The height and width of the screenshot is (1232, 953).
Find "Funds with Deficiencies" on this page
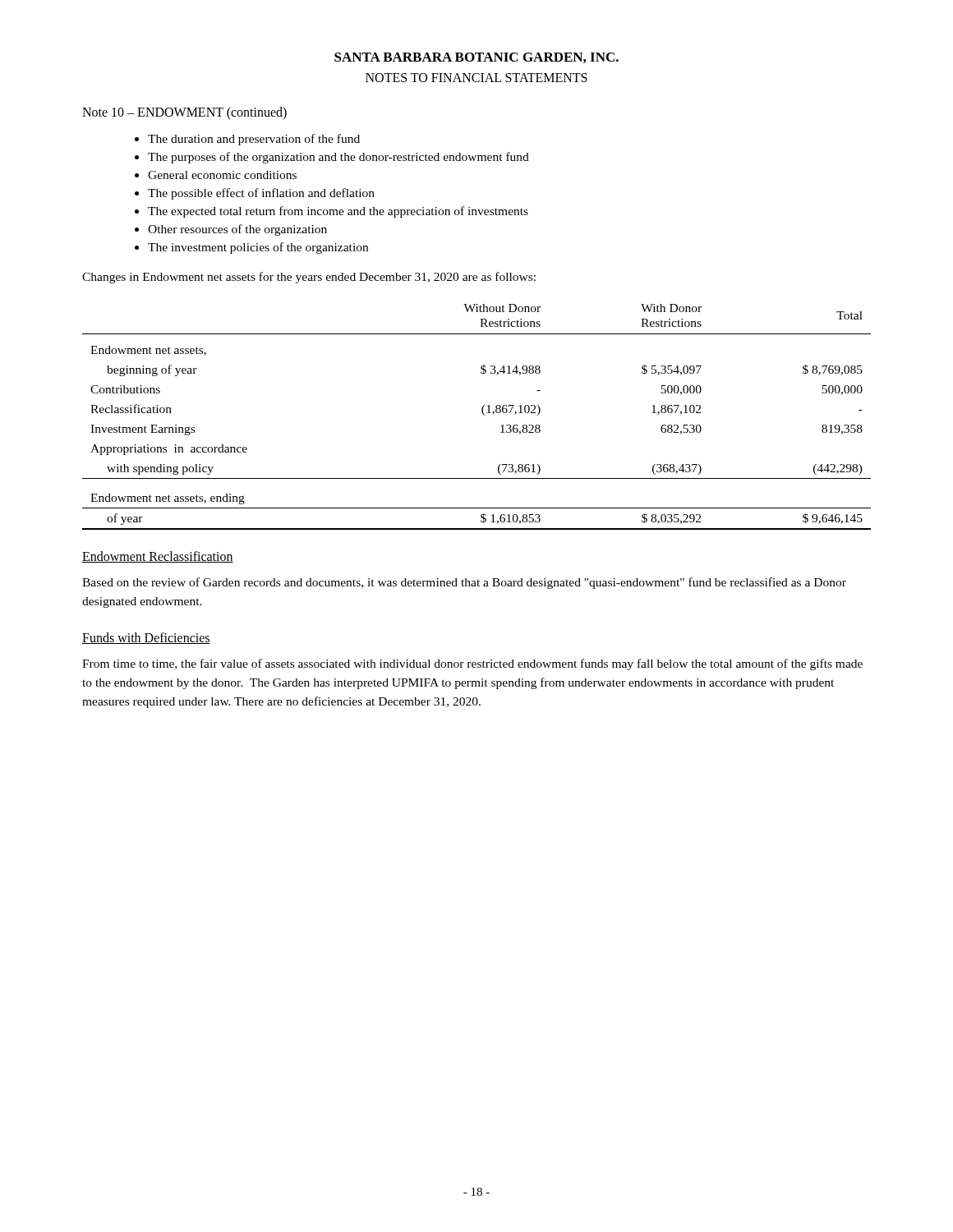146,637
